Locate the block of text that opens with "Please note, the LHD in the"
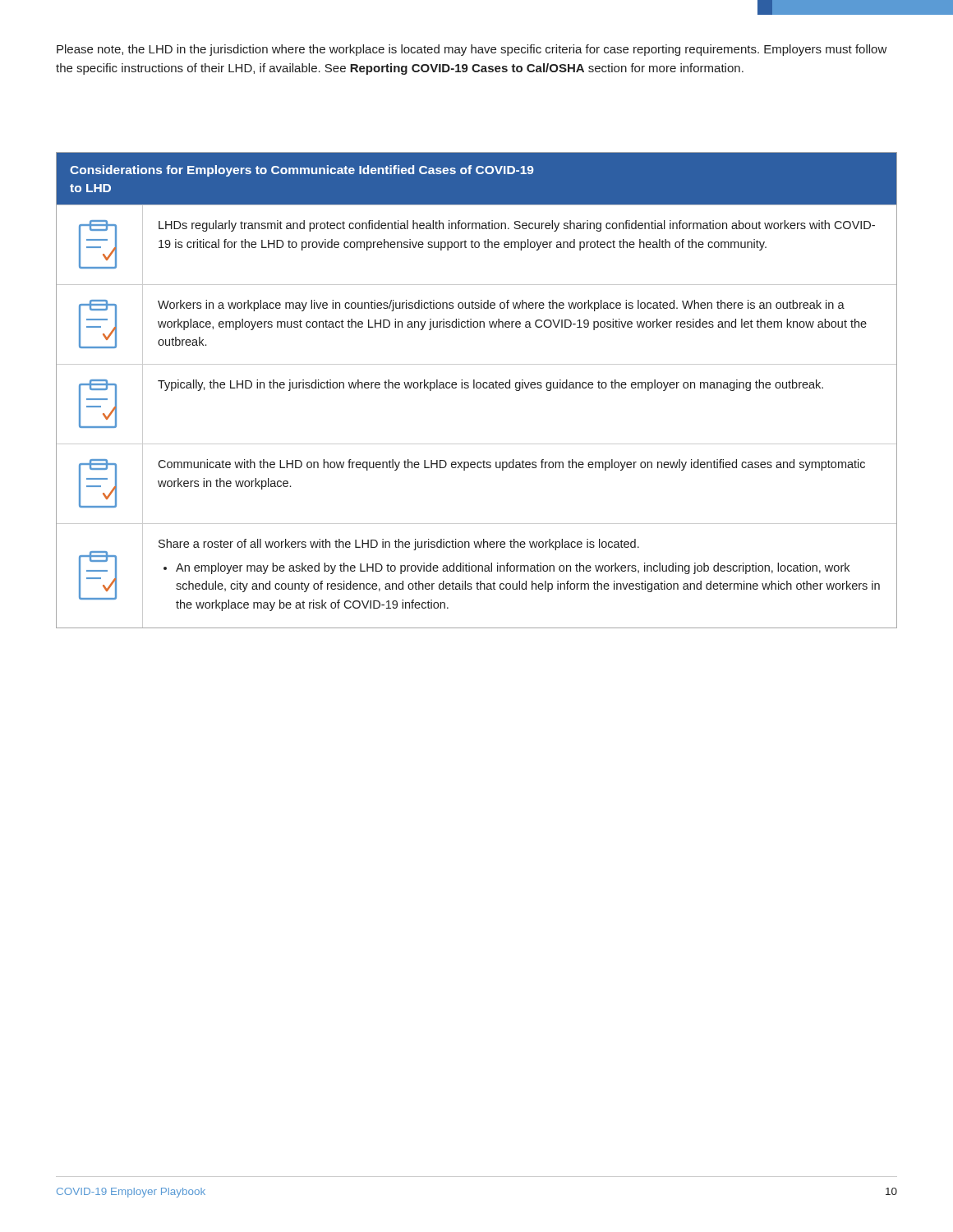953x1232 pixels. (471, 58)
